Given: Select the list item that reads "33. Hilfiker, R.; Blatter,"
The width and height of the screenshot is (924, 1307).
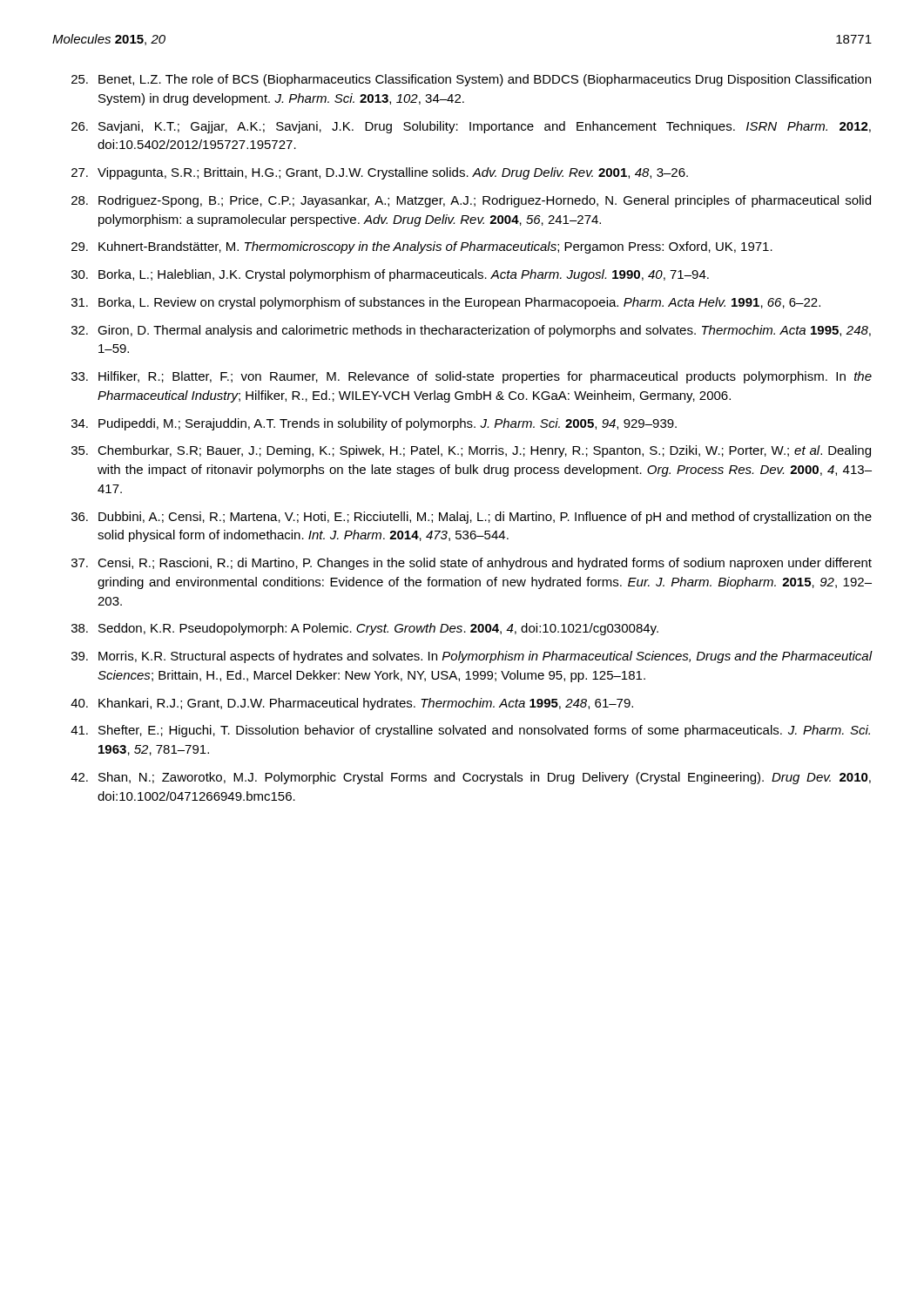Looking at the screenshot, I should click(x=462, y=386).
